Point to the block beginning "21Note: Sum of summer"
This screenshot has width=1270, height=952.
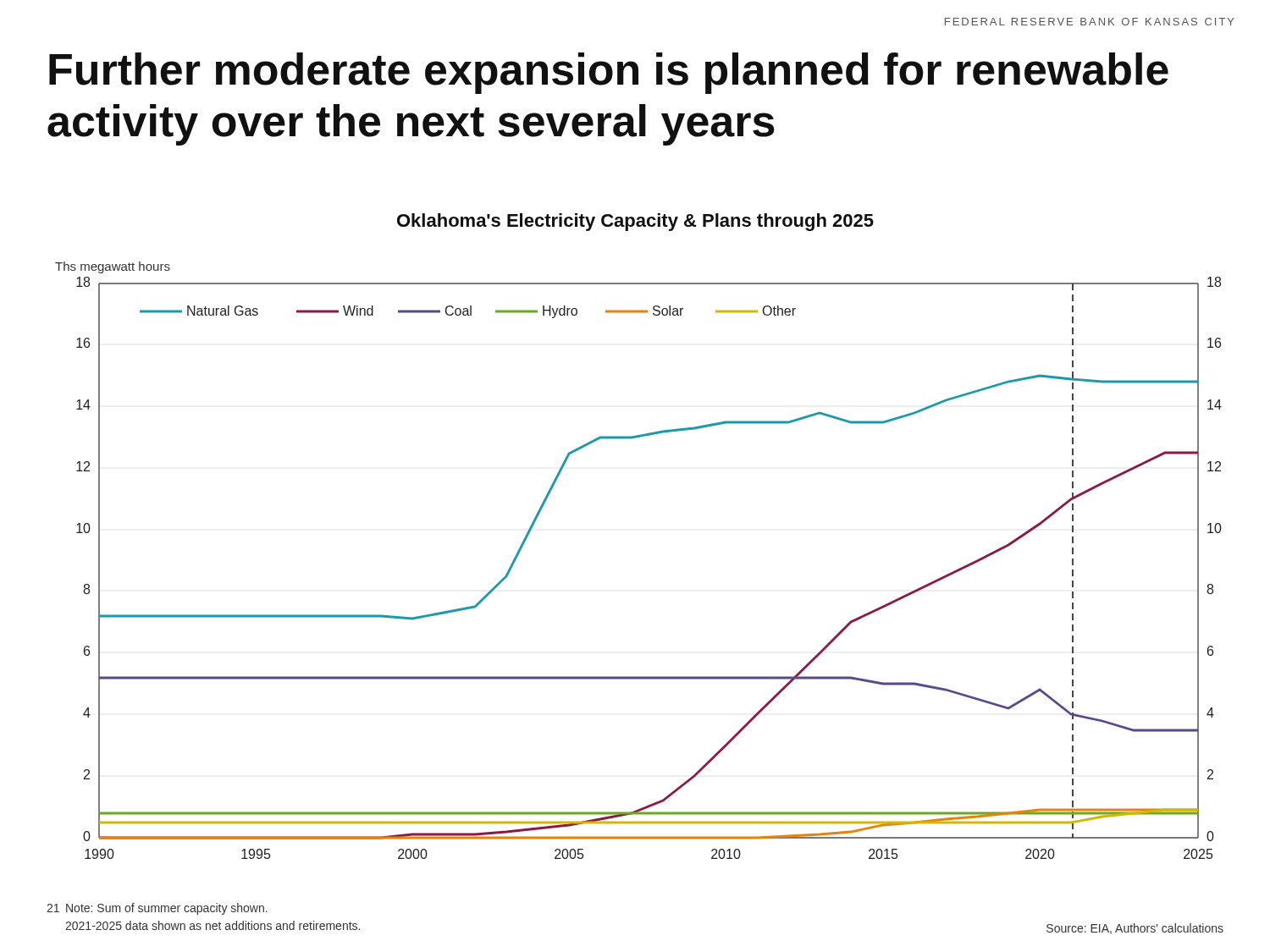(204, 916)
